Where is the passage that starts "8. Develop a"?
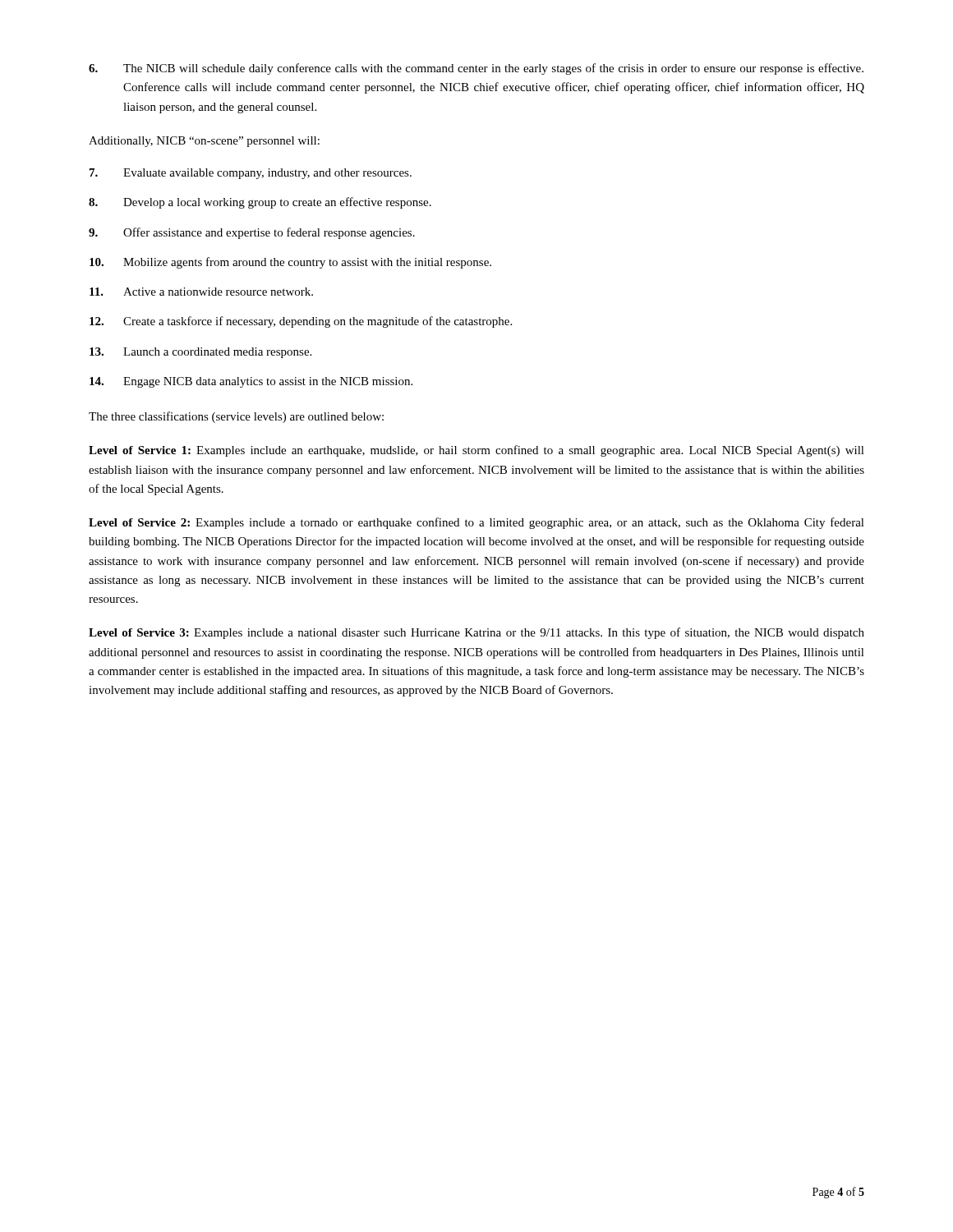This screenshot has width=953, height=1232. [x=260, y=203]
